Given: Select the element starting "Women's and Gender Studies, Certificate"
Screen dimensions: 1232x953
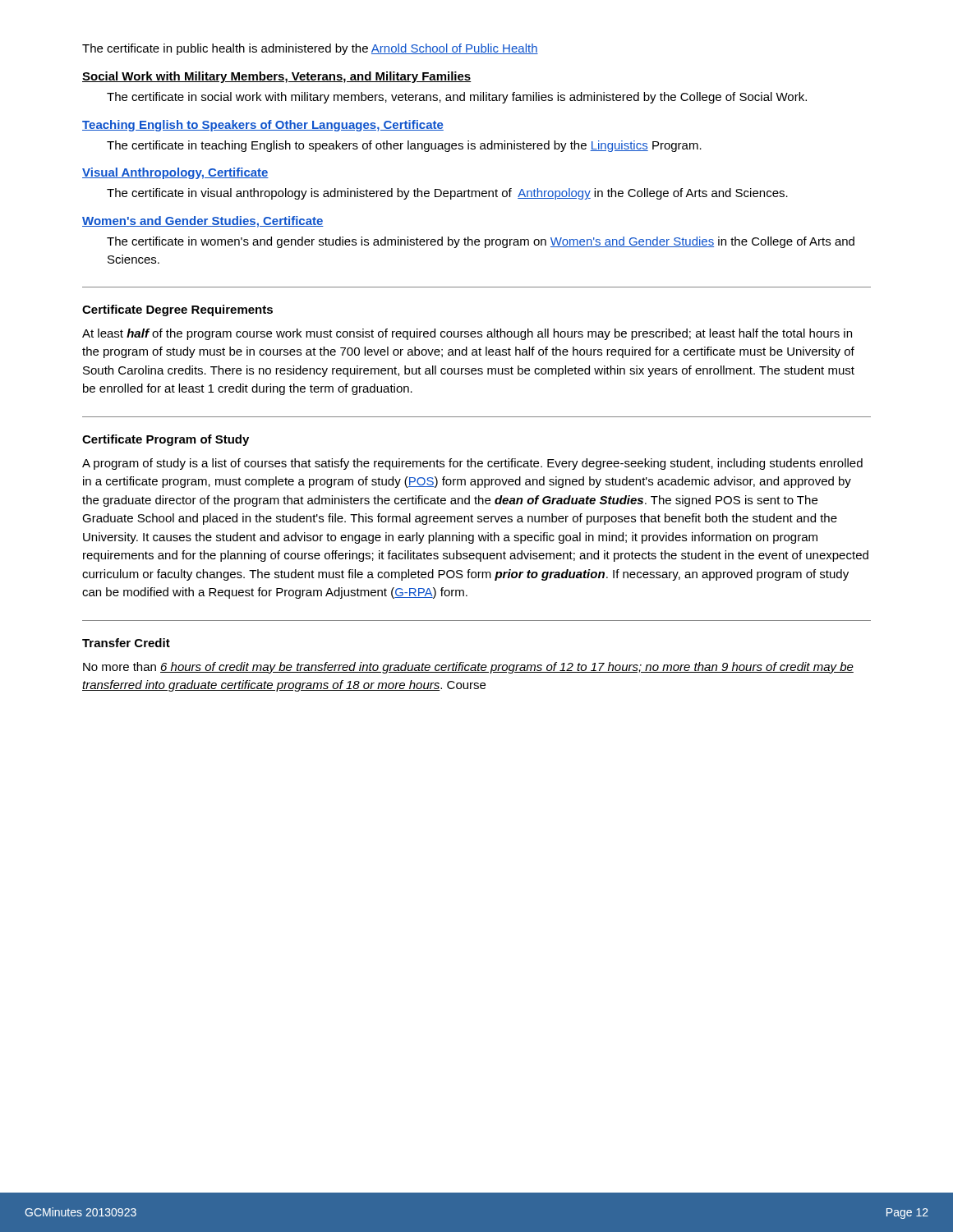Looking at the screenshot, I should pyautogui.click(x=203, y=221).
